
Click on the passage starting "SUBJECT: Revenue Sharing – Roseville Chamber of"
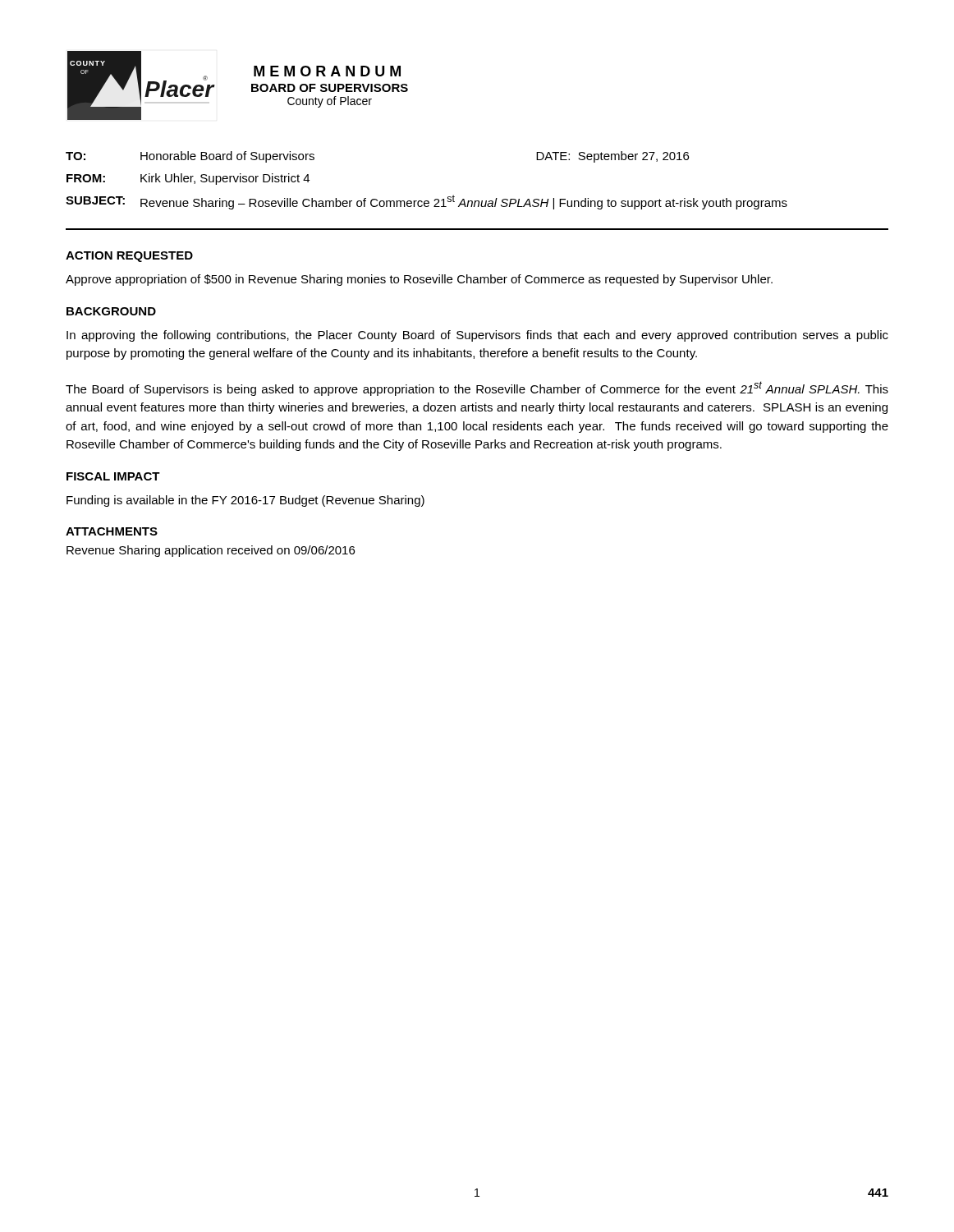477,201
